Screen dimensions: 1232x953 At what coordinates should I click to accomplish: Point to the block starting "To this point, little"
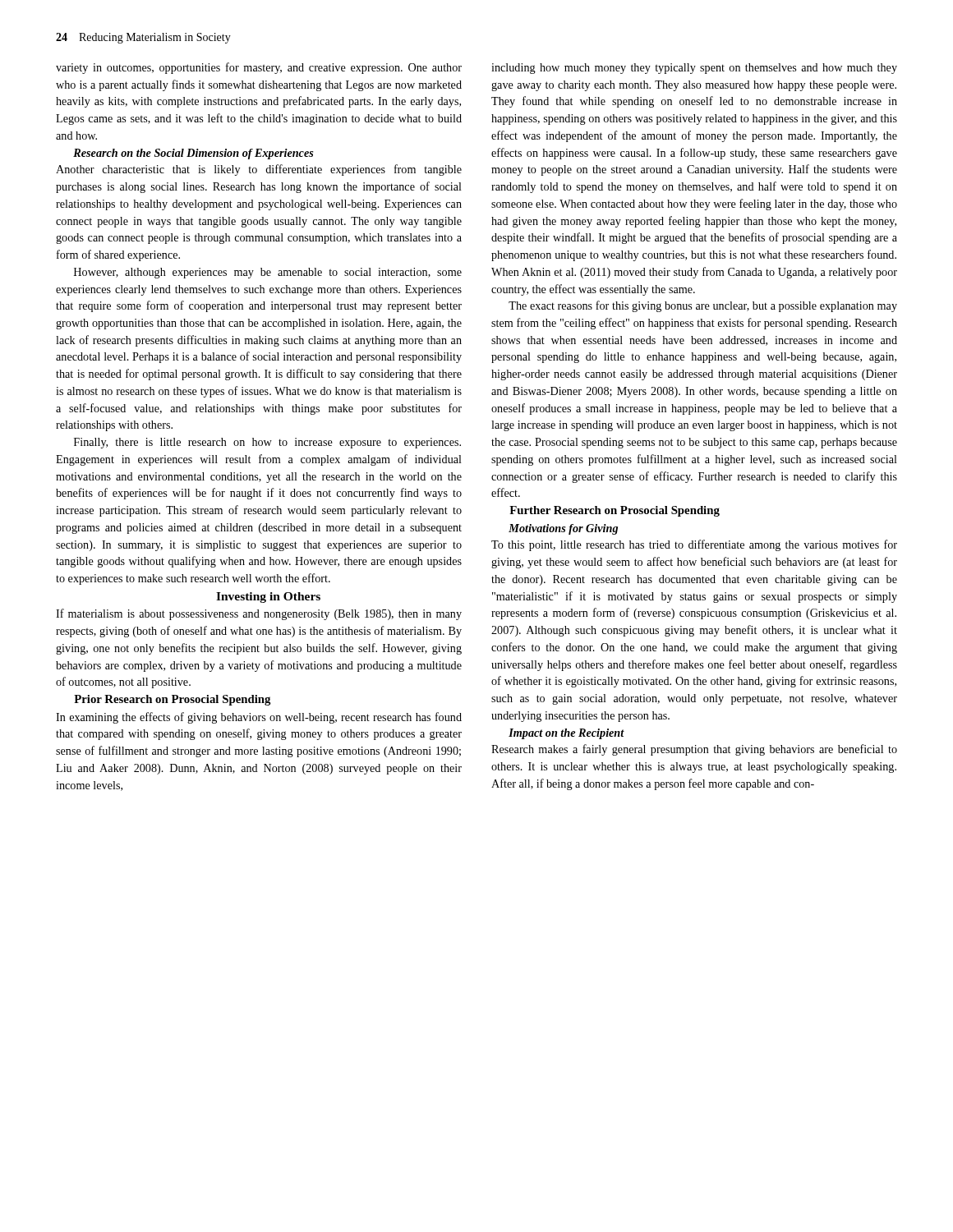(694, 630)
